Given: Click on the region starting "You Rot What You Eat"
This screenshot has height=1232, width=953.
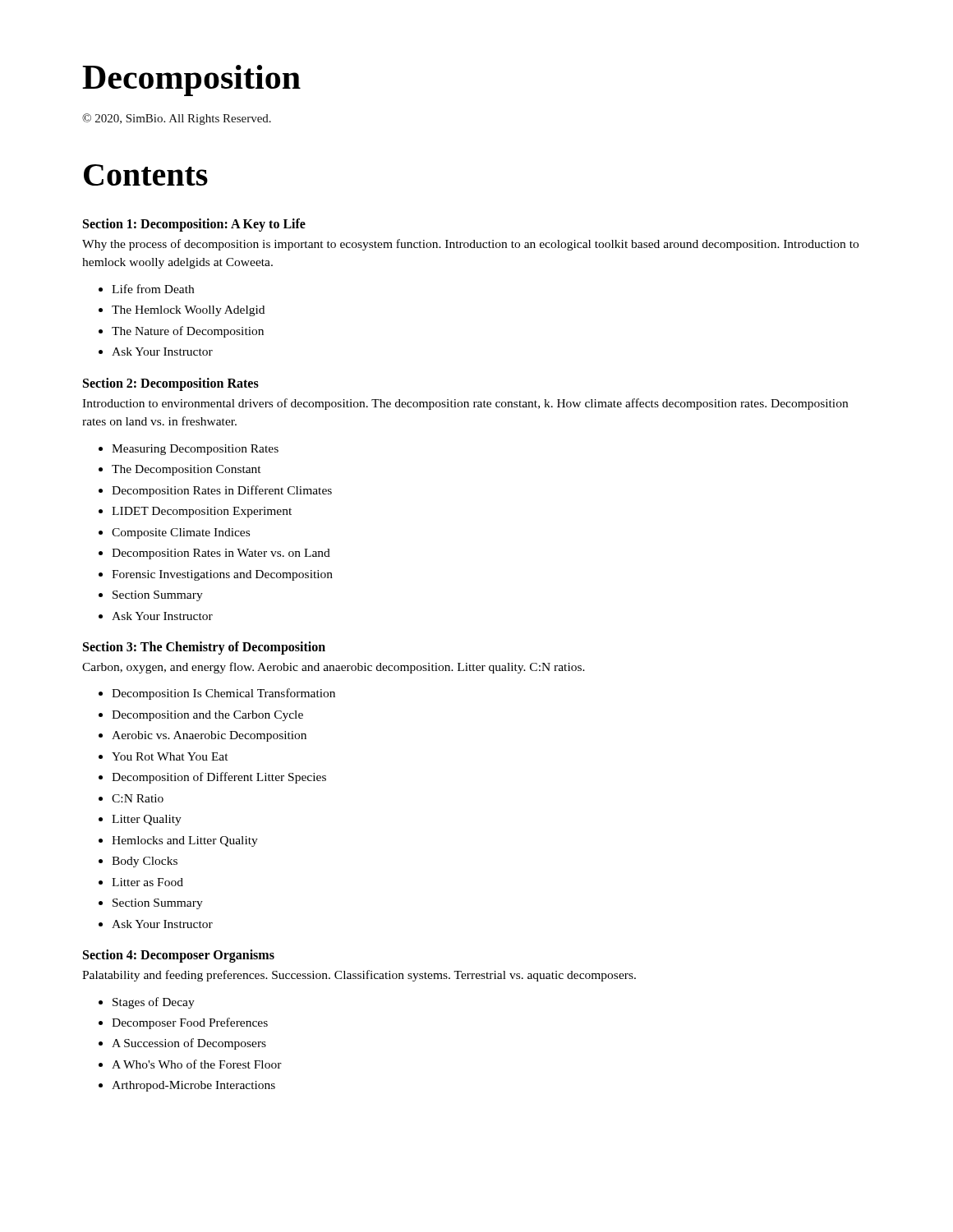Looking at the screenshot, I should pos(170,756).
